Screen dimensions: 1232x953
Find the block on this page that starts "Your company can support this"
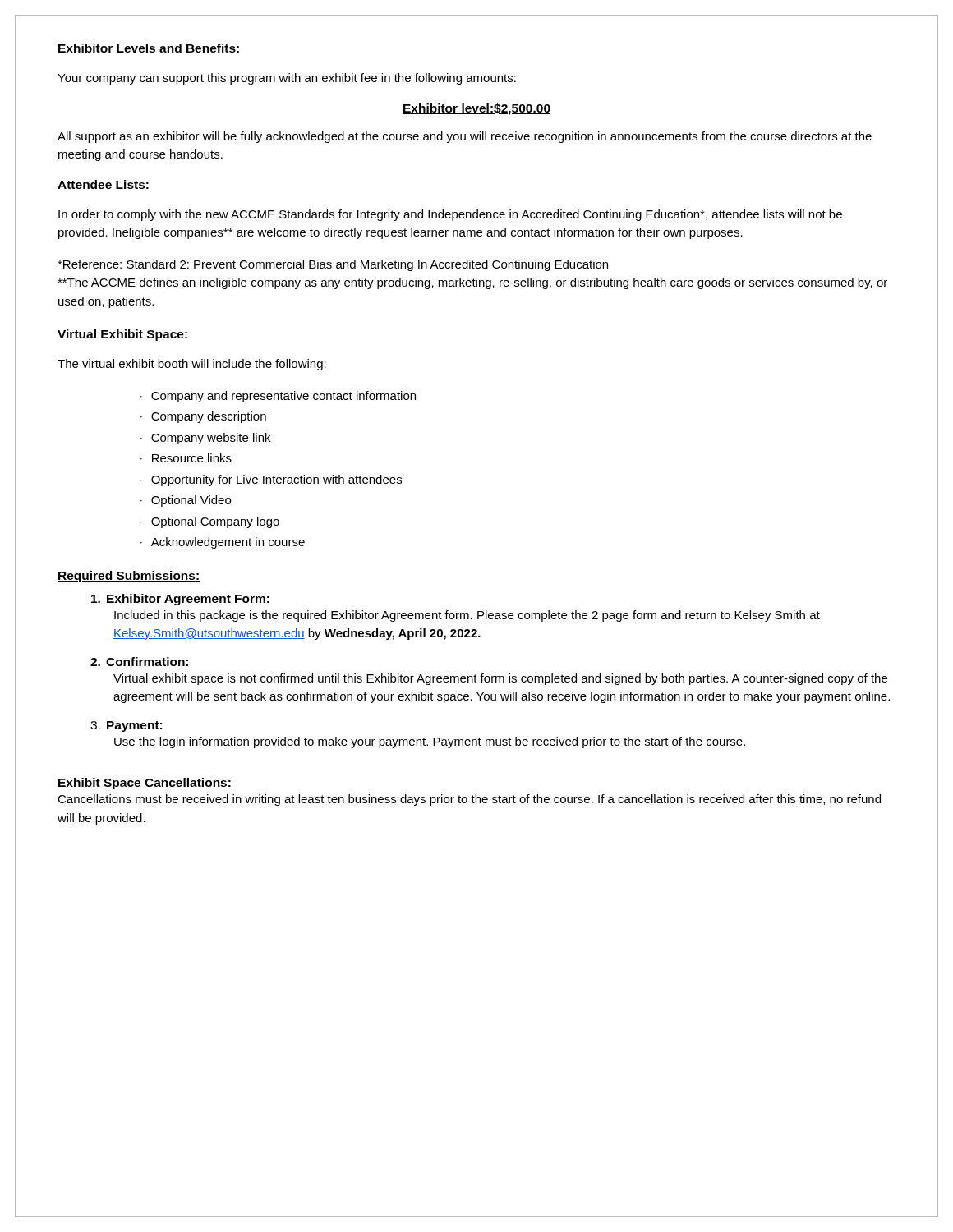[x=476, y=78]
